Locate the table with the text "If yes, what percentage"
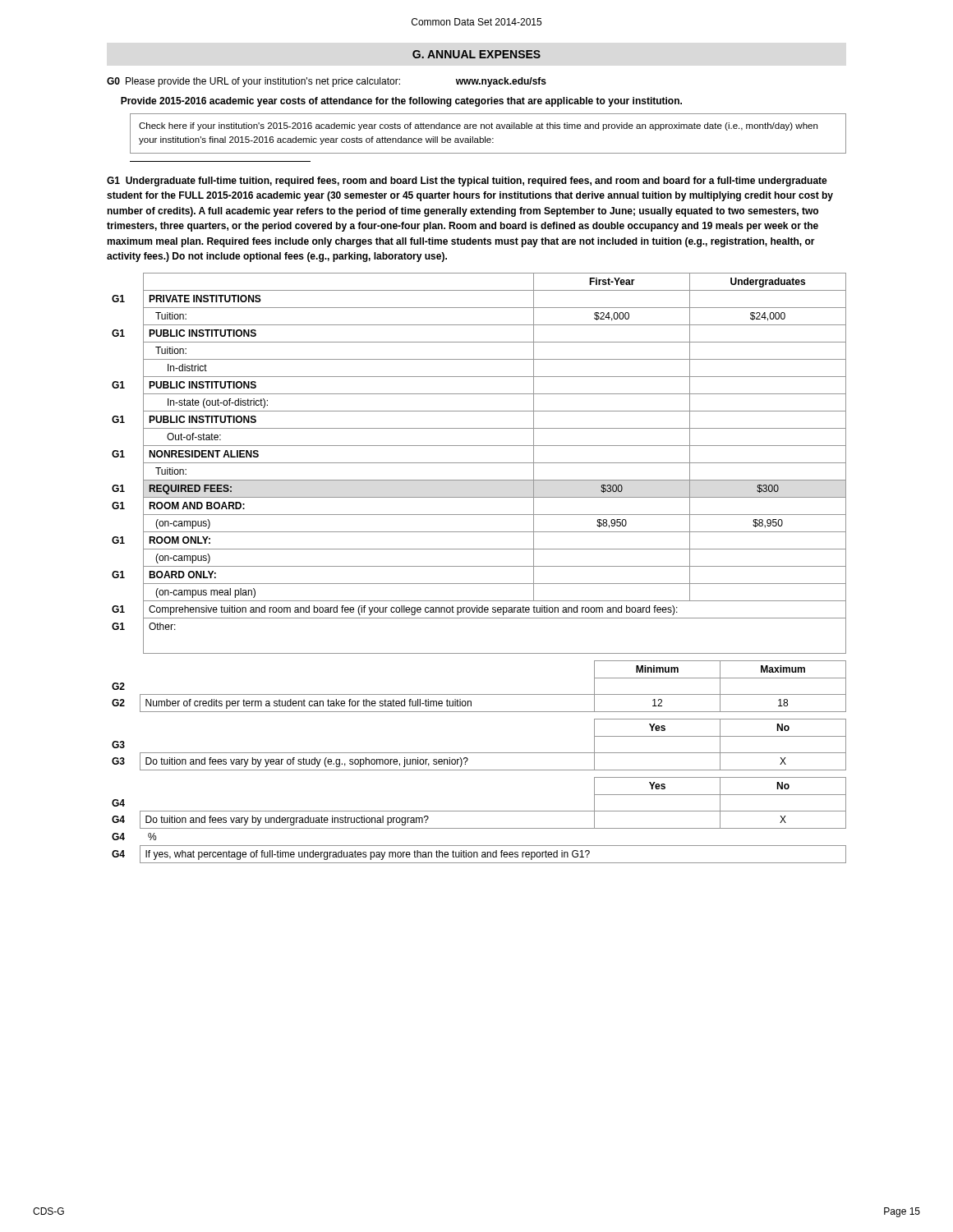This screenshot has height=1232, width=953. [476, 820]
